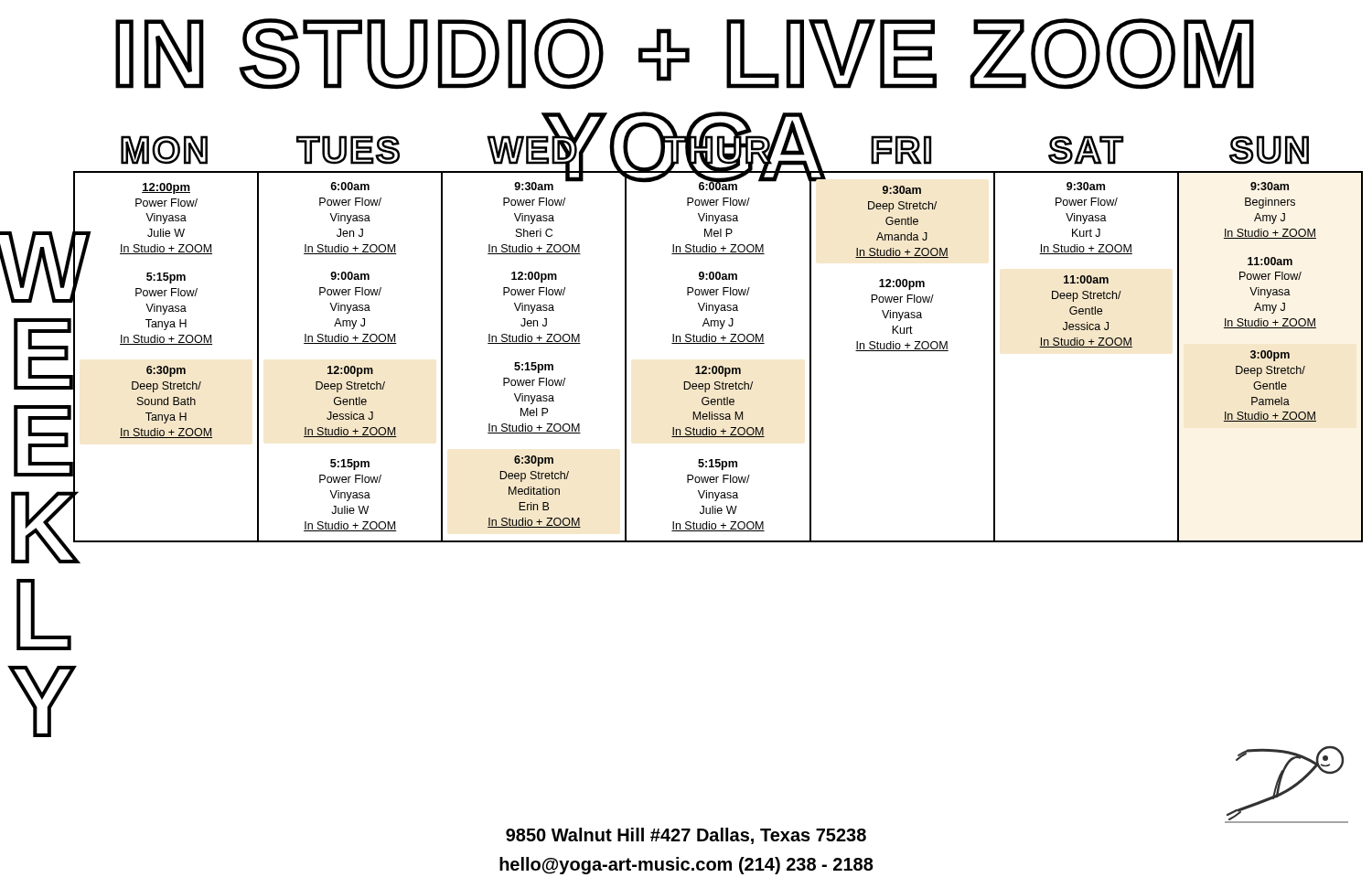The width and height of the screenshot is (1372, 888).
Task: Click the illustration
Action: [1288, 771]
